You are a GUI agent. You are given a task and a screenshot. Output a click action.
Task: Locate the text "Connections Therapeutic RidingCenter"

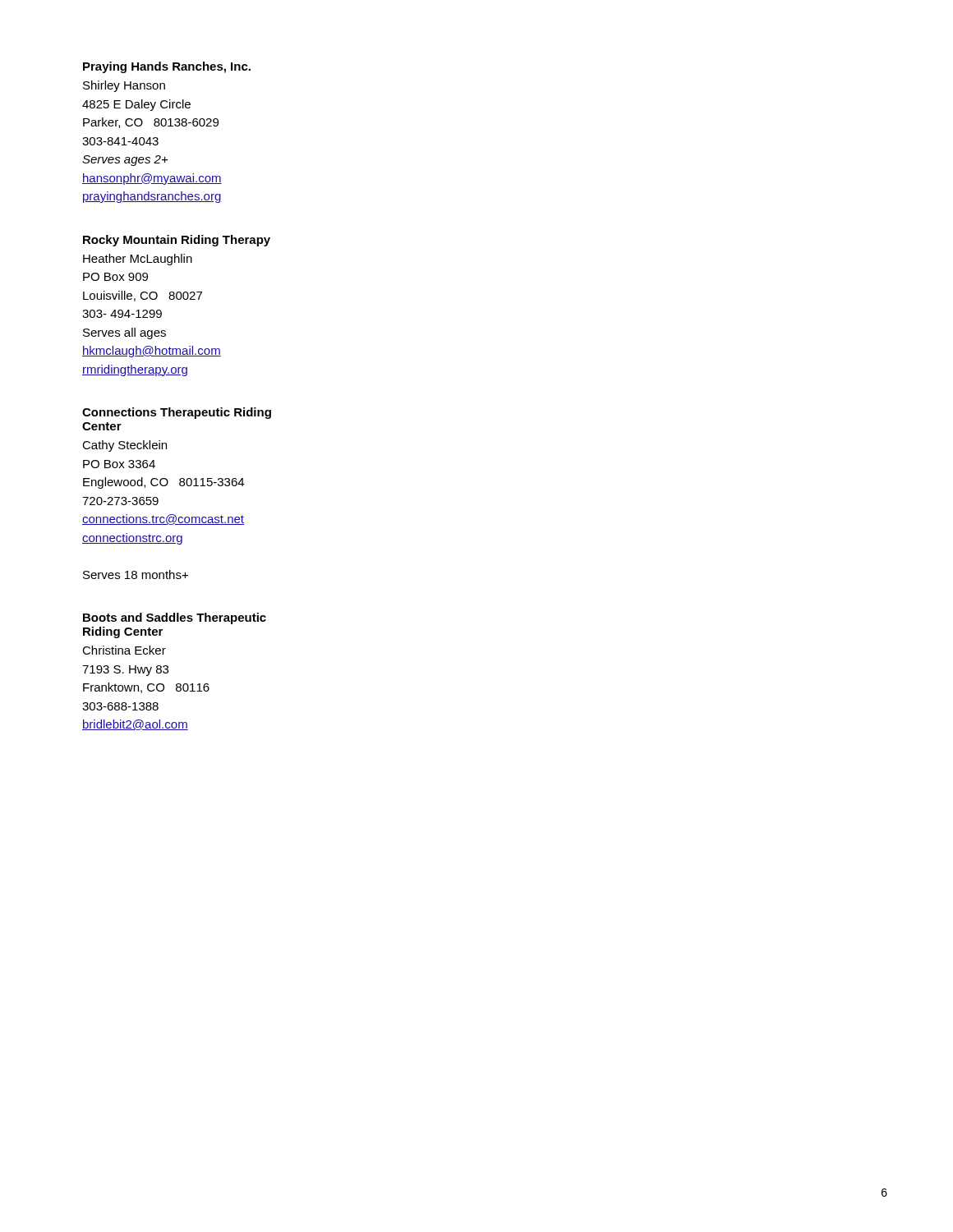[177, 413]
